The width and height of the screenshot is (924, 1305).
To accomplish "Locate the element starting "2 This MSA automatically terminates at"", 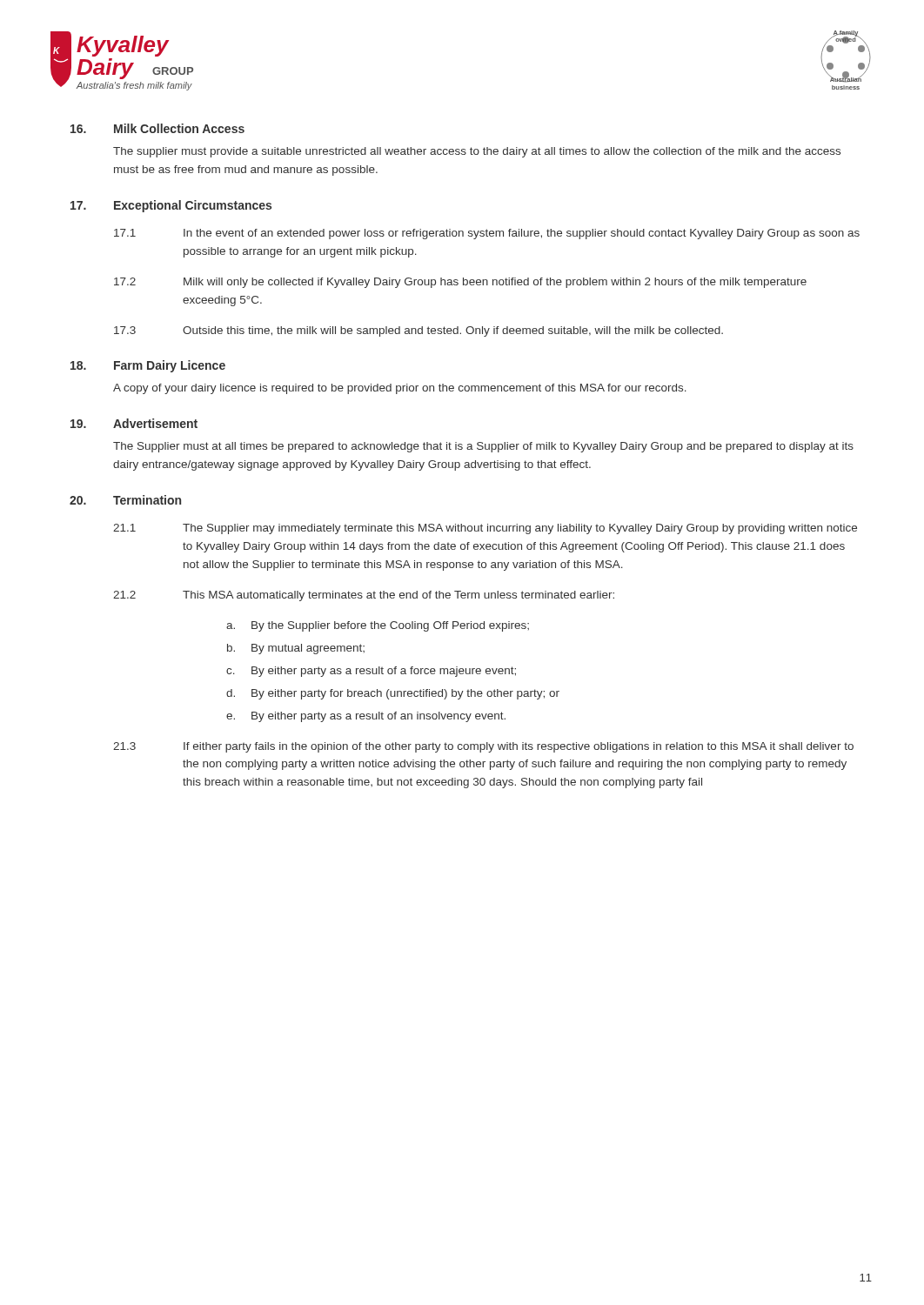I will coord(488,595).
